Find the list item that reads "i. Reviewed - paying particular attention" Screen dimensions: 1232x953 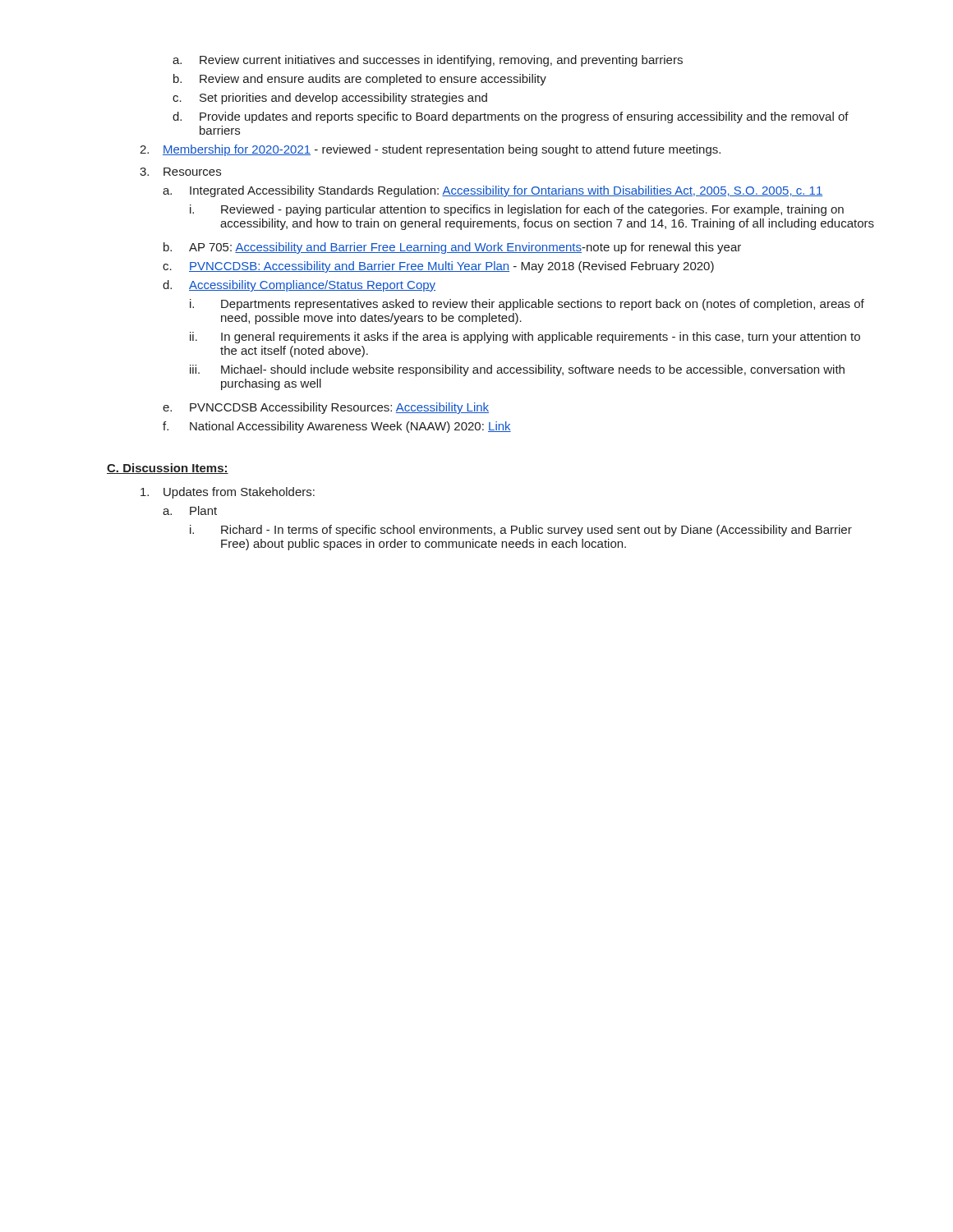pyautogui.click(x=534, y=216)
